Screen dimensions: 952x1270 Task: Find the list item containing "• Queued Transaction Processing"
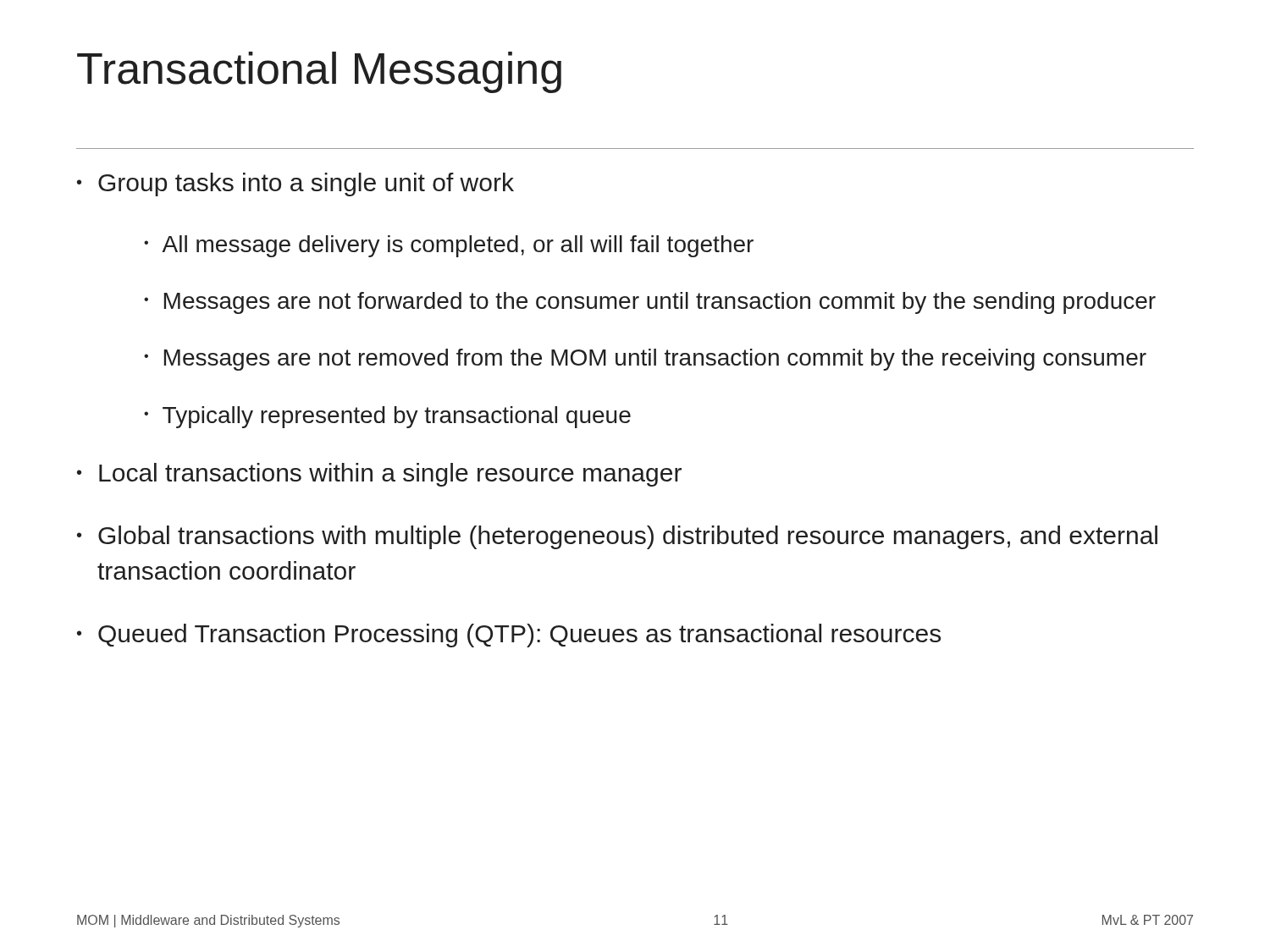(635, 634)
